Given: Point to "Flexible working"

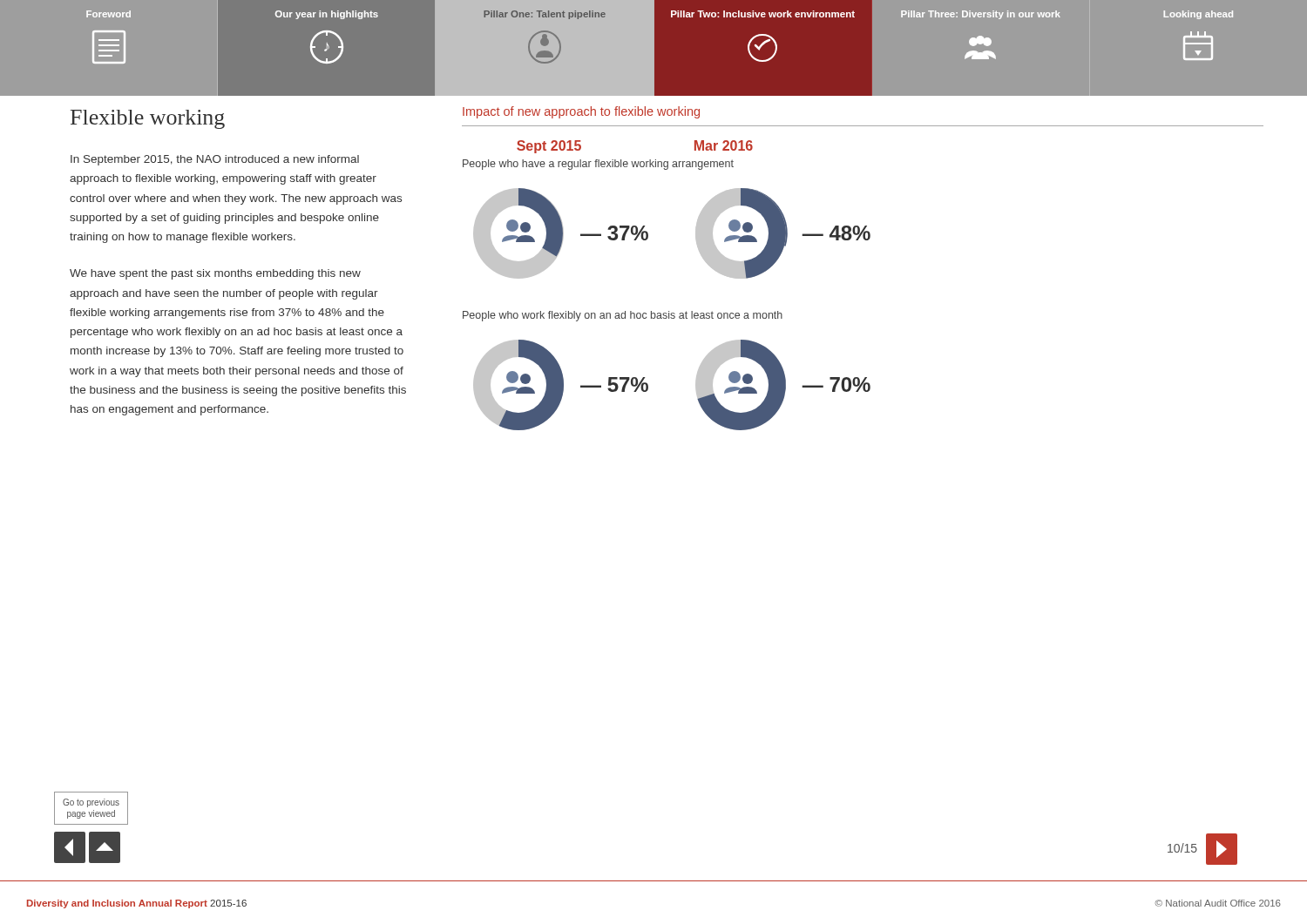Looking at the screenshot, I should coord(147,117).
